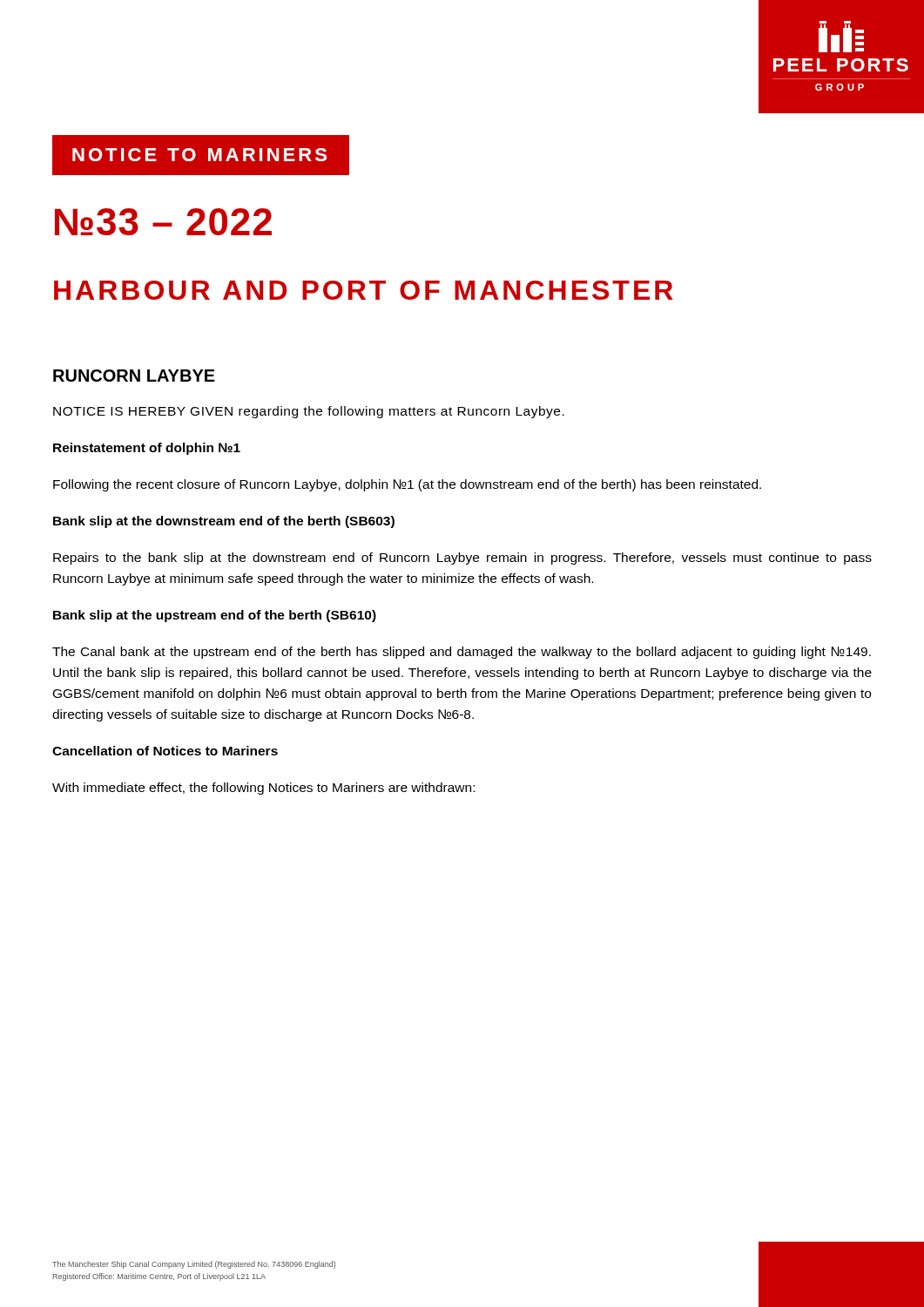Image resolution: width=924 pixels, height=1307 pixels.
Task: Locate the text block starting "NOTICE TO MARINERS"
Action: pos(201,155)
